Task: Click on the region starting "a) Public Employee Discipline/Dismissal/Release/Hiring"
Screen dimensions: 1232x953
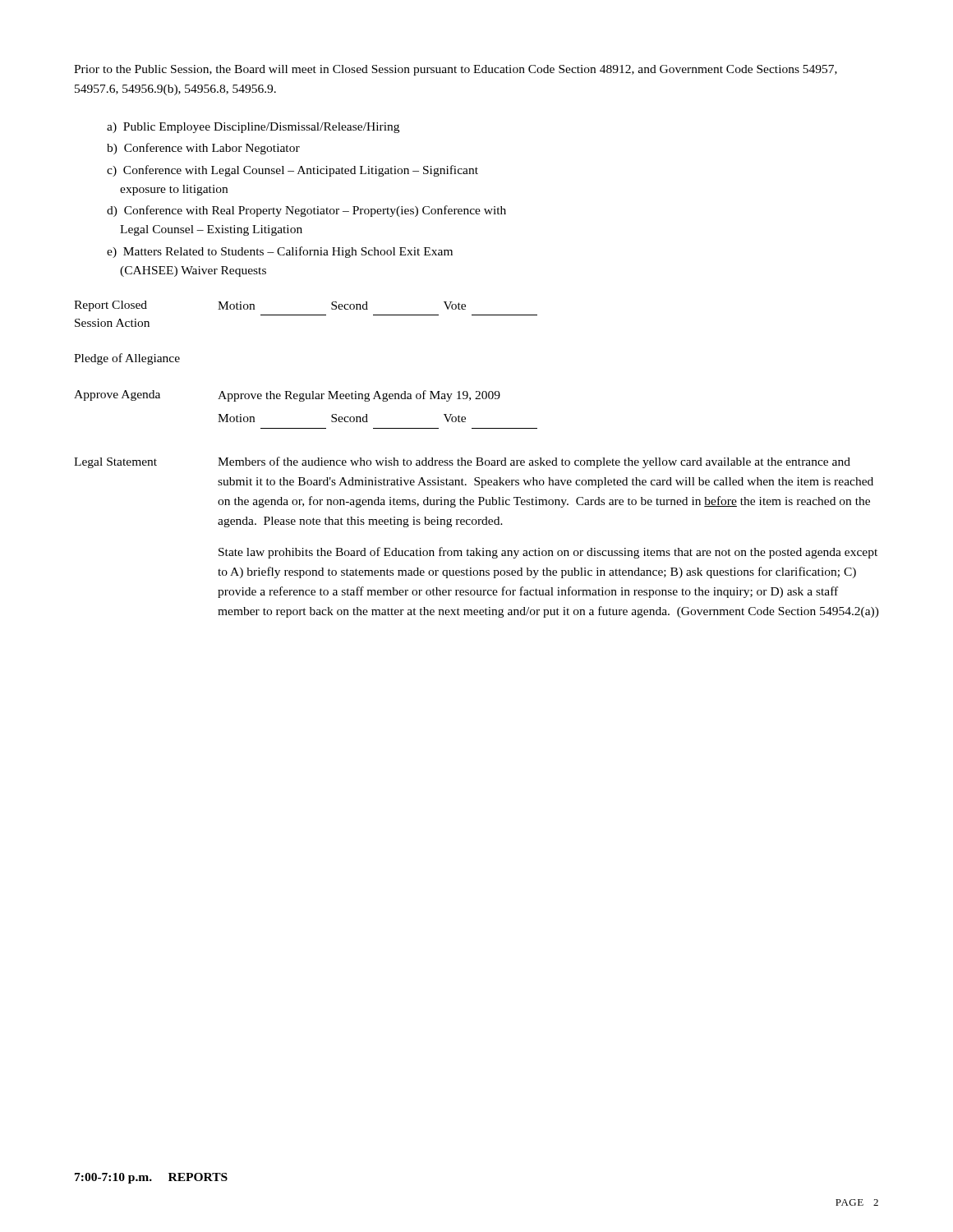Action: click(x=253, y=126)
